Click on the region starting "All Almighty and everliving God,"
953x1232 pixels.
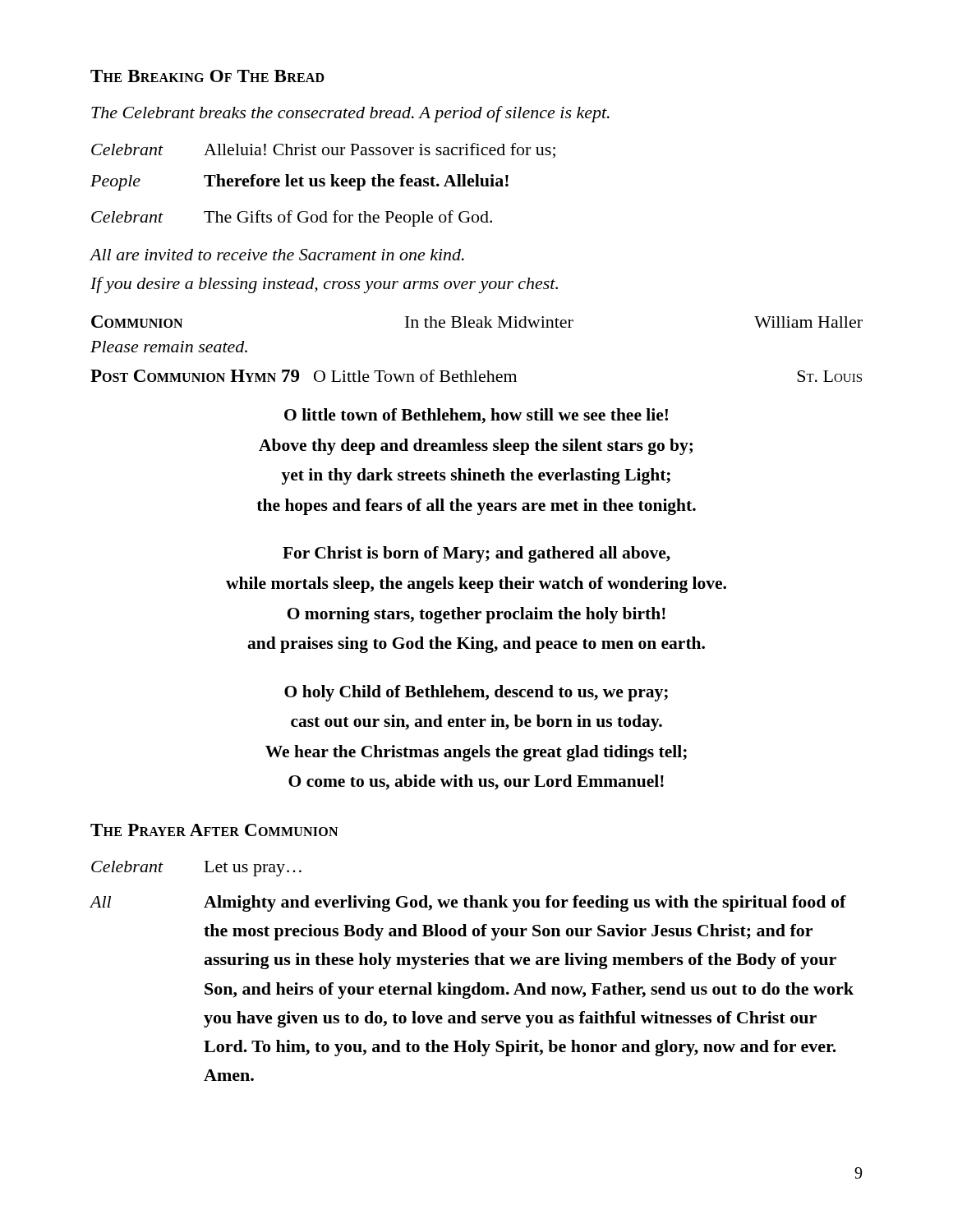click(x=476, y=988)
